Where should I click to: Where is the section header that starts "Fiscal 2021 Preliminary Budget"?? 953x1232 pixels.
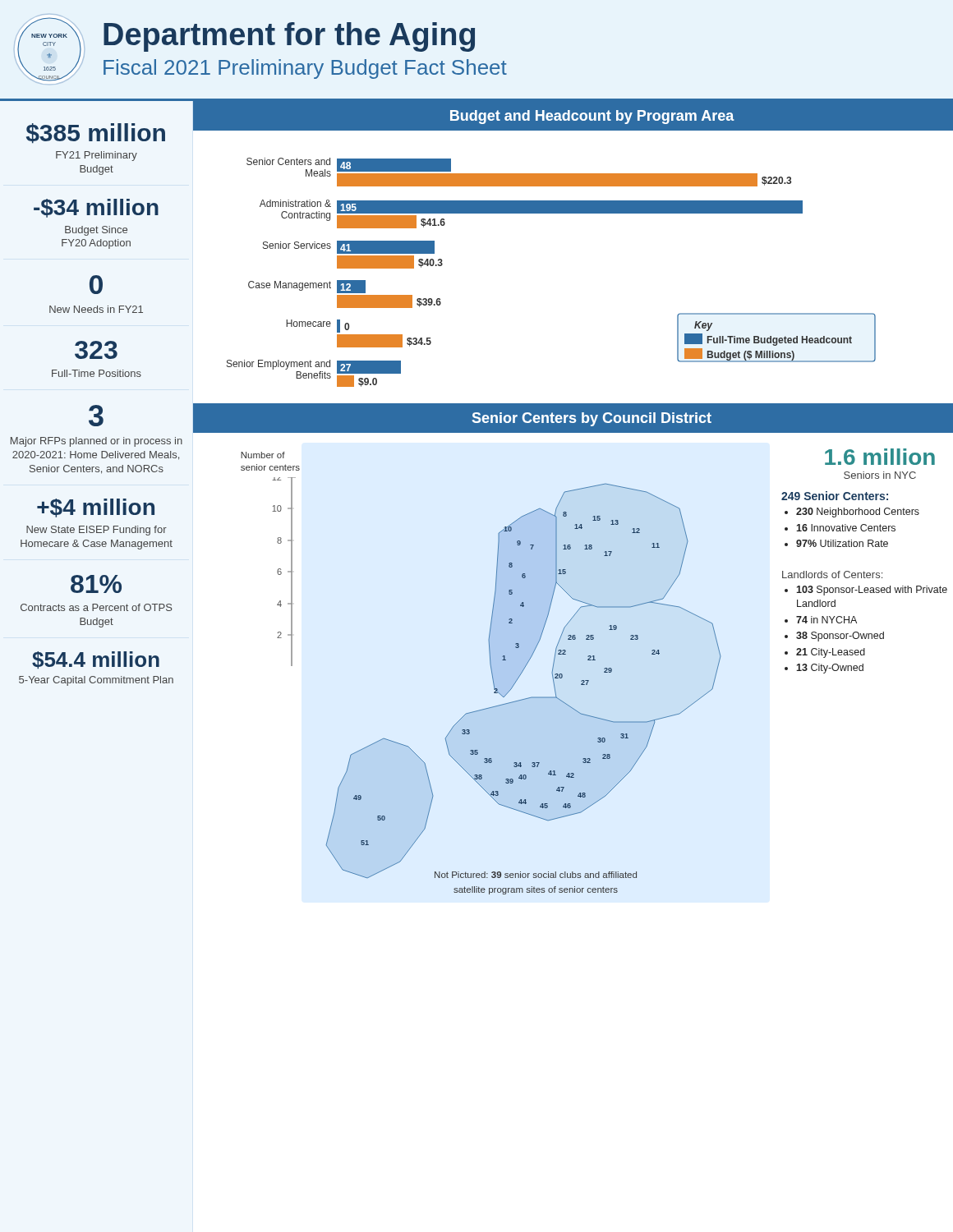(304, 68)
